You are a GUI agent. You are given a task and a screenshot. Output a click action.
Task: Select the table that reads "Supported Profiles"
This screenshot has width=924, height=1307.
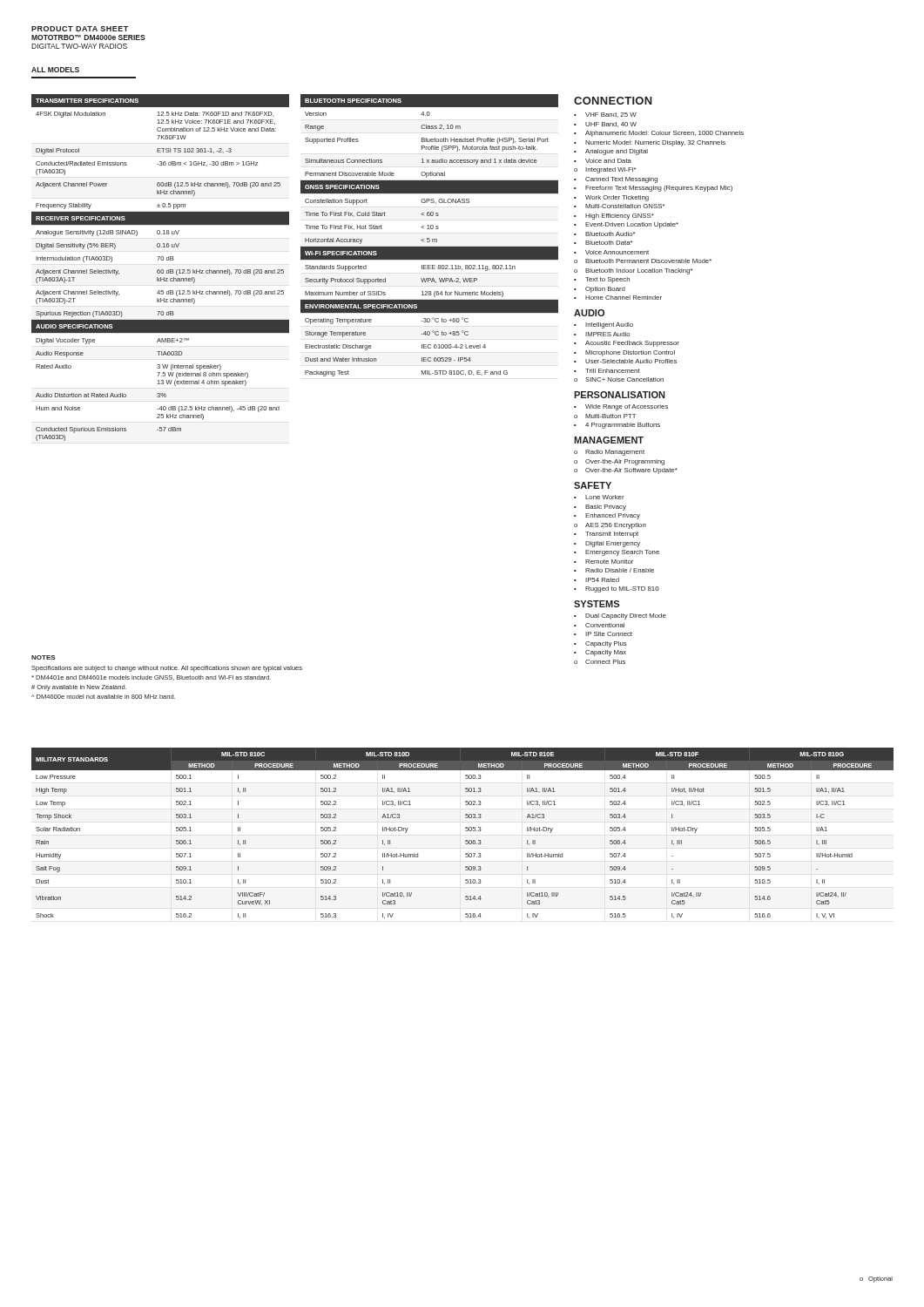[x=429, y=237]
